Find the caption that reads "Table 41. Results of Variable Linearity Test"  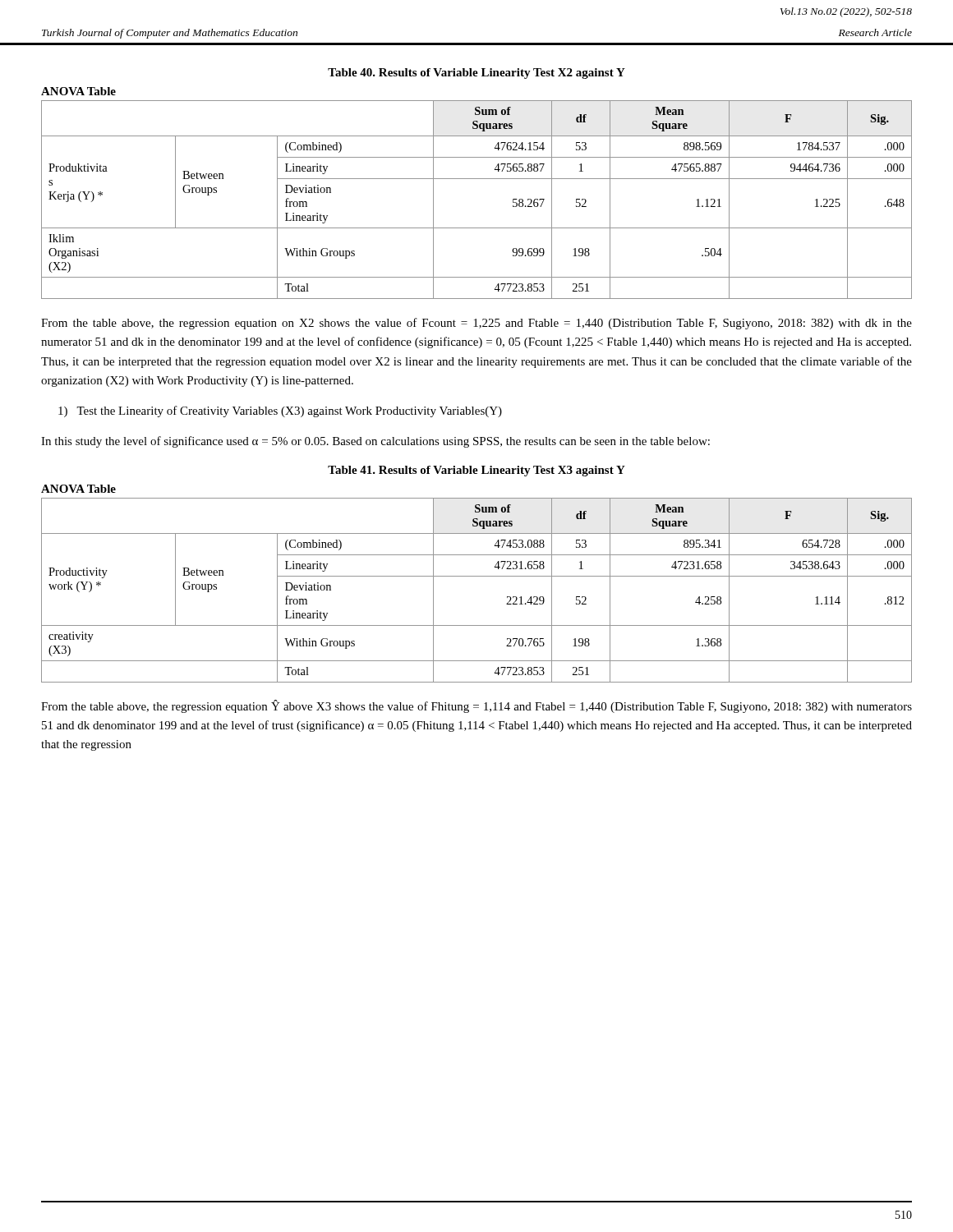click(476, 469)
